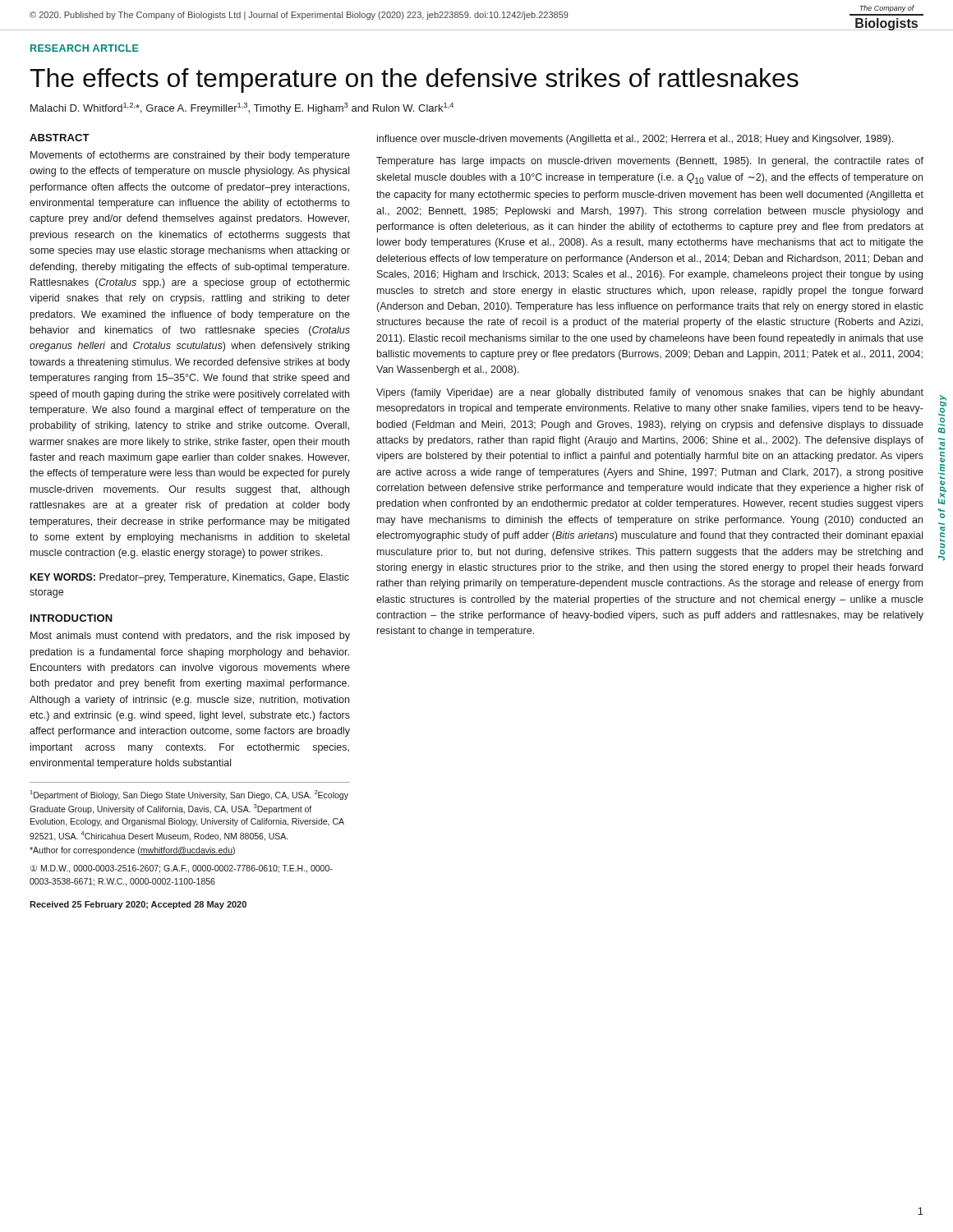
Task: Select the text block that reads "Malachi D. Whitford1,2,*, Grace A. Freymiller1,3,"
Action: [242, 108]
